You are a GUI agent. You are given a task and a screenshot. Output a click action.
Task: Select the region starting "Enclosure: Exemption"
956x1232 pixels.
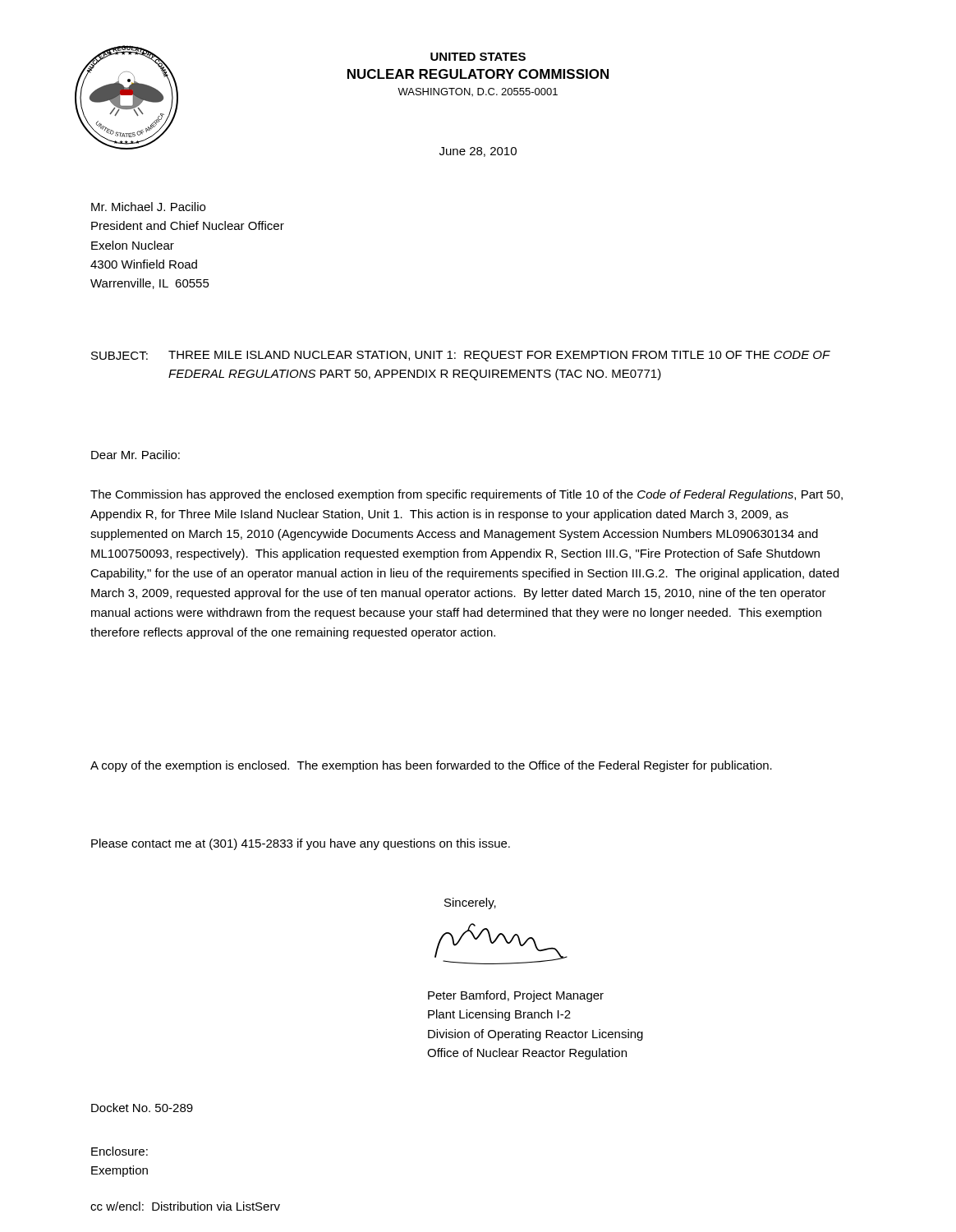pyautogui.click(x=119, y=1161)
